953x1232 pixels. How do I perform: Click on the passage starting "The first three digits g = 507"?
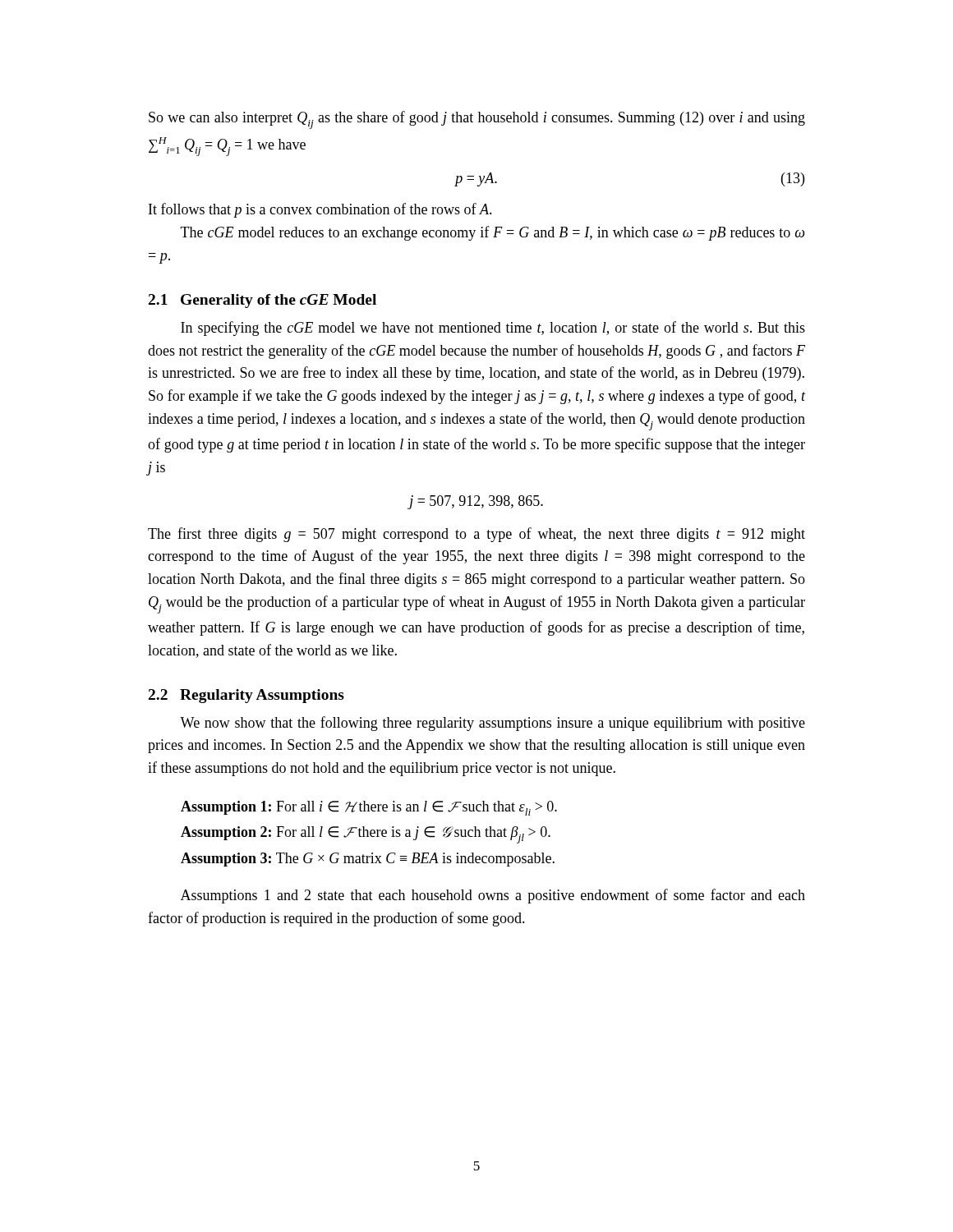[x=476, y=592]
